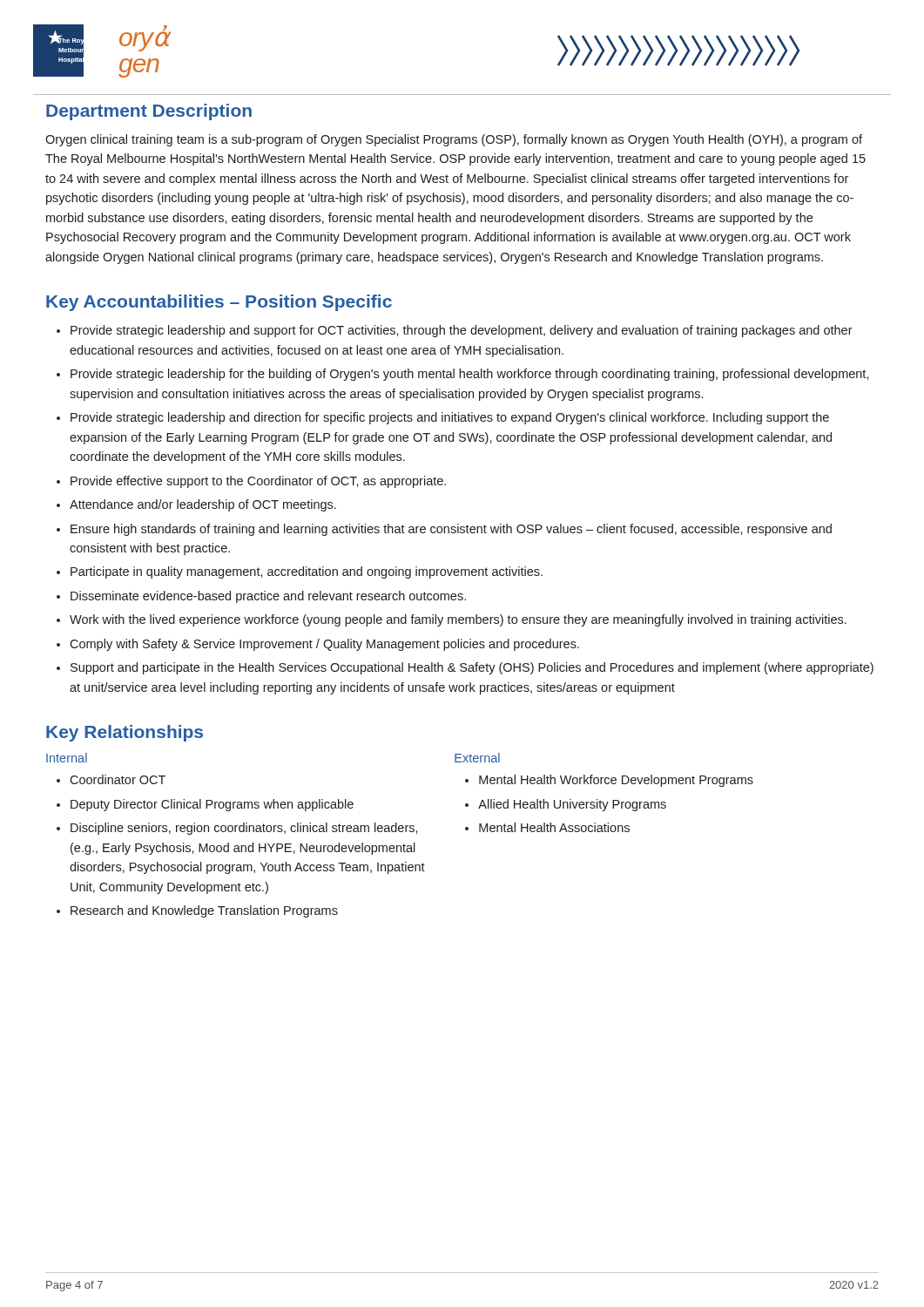
Task: Point to the block beginning "Support and participate in the Health"
Action: (x=472, y=677)
